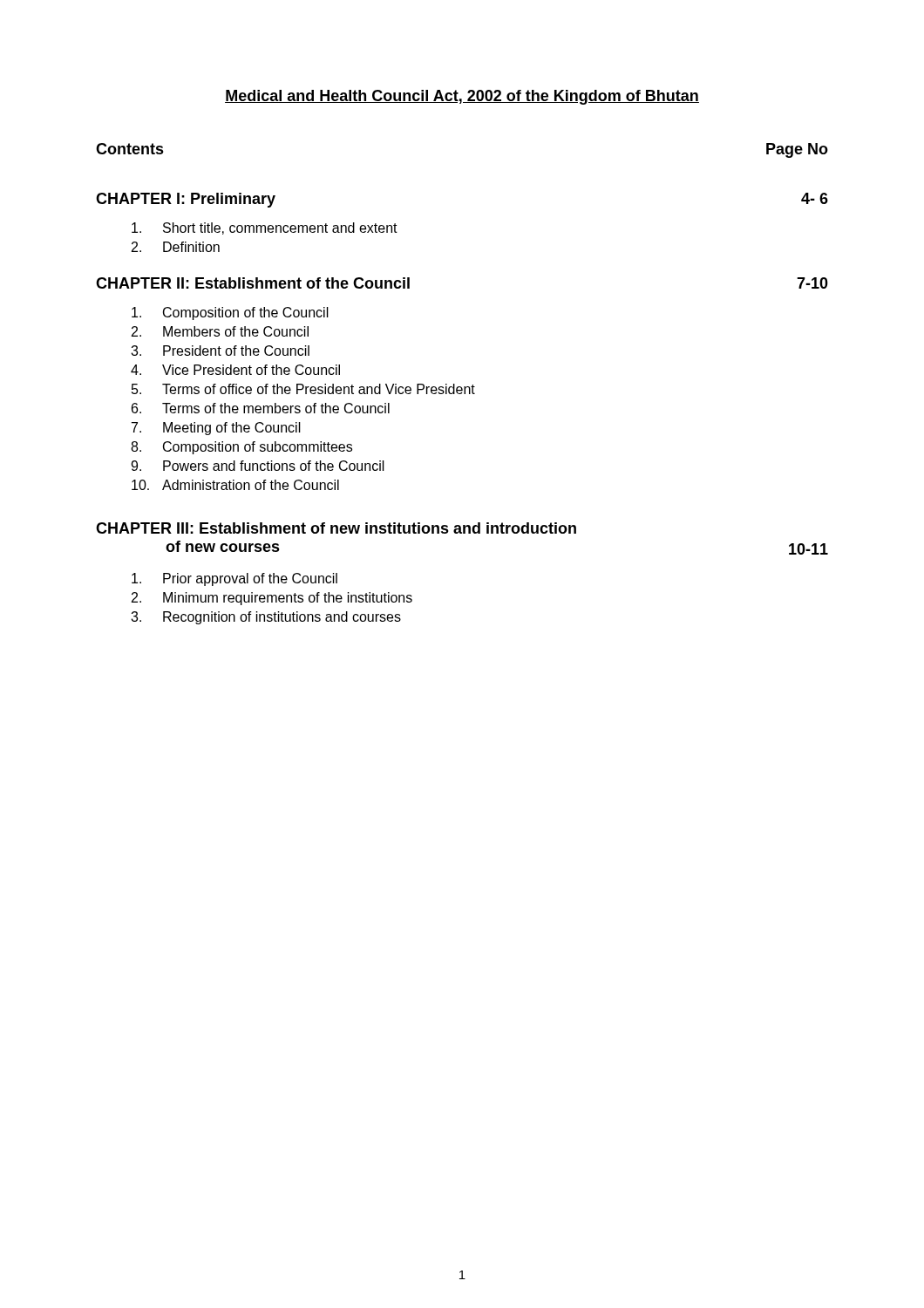The height and width of the screenshot is (1308, 924).
Task: Click on the element starting "10. Administration of"
Action: (235, 486)
